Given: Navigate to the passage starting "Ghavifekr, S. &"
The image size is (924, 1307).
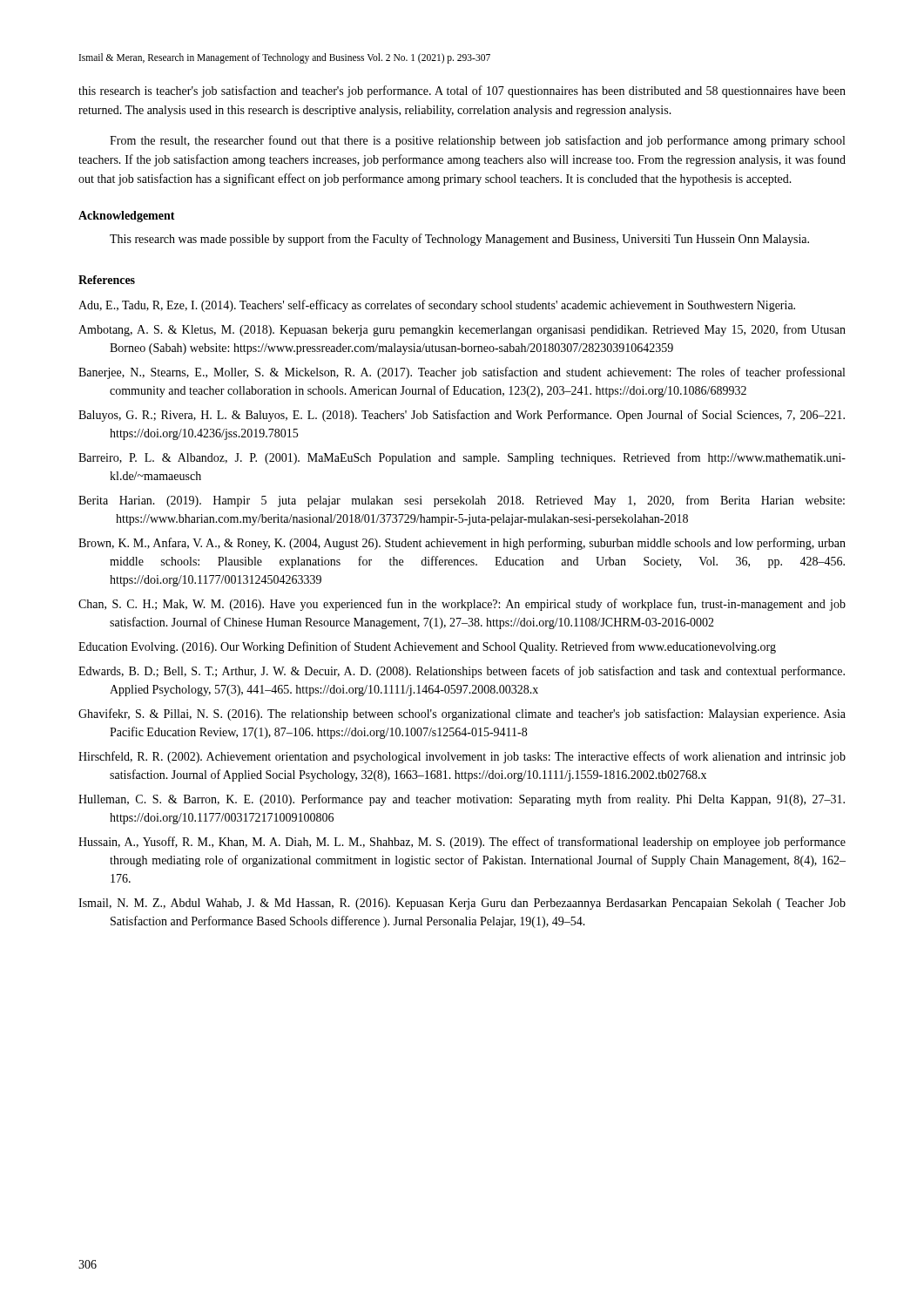Looking at the screenshot, I should [462, 723].
